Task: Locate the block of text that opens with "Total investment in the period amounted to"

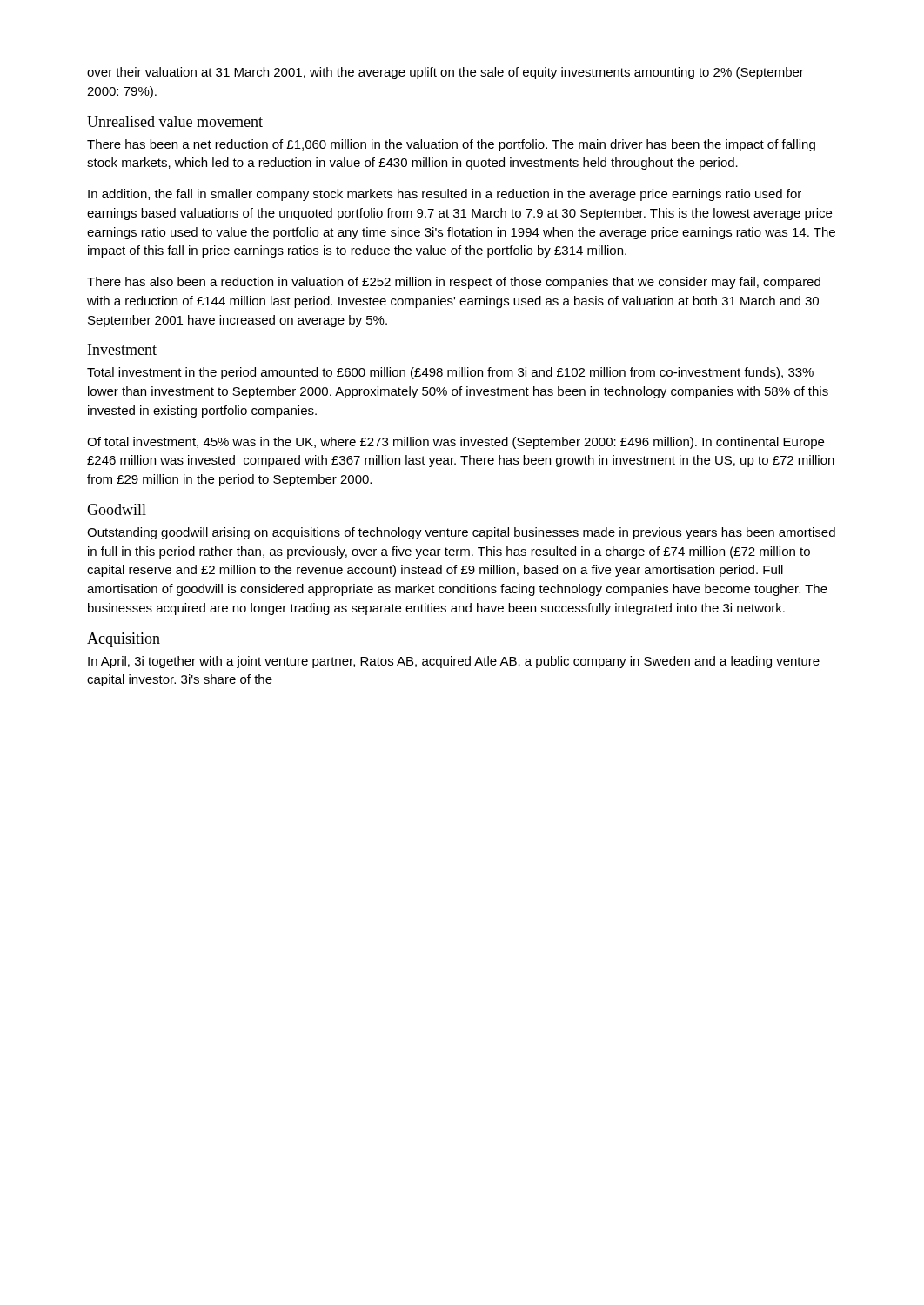Action: tap(458, 391)
